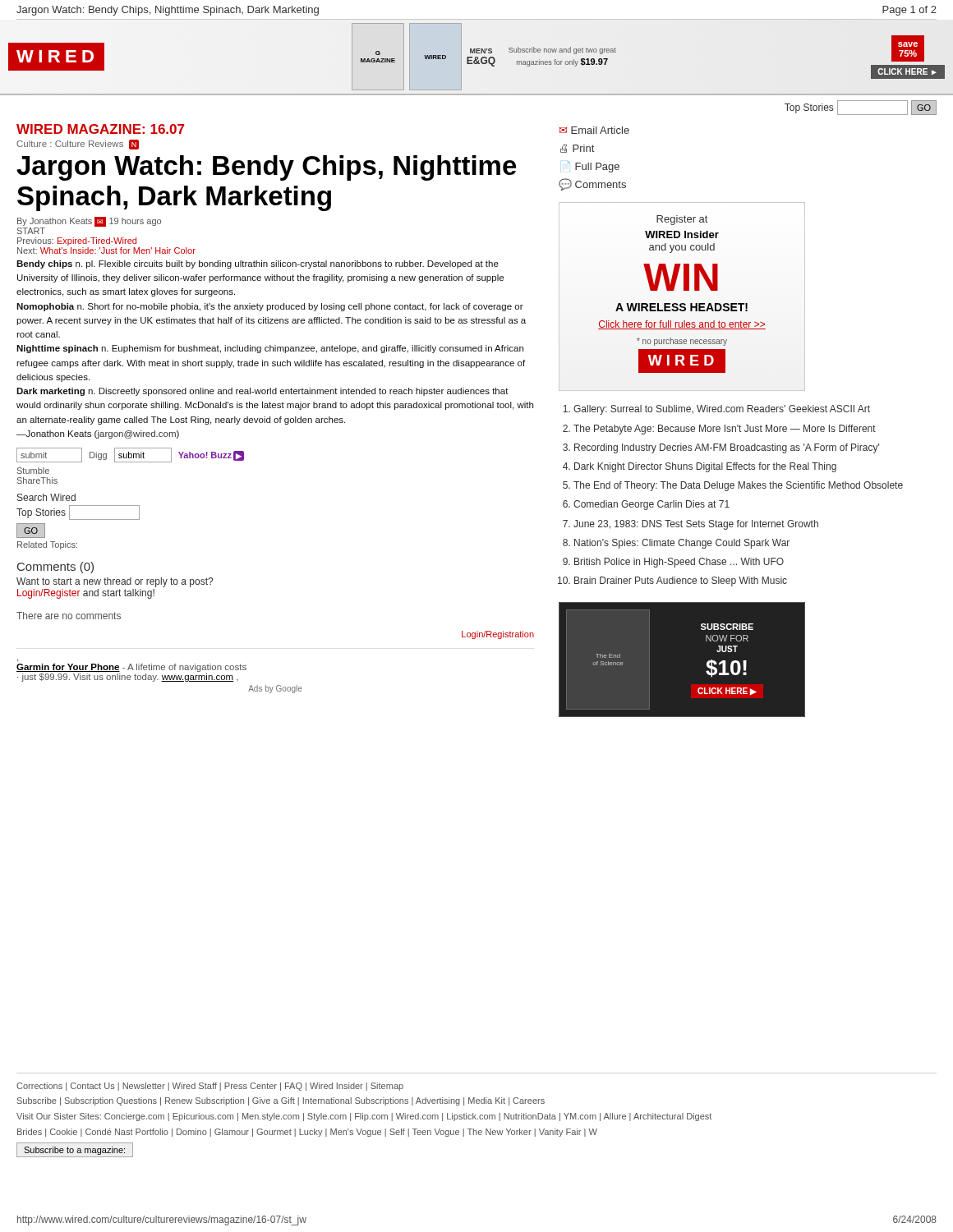Select the text block that reads "By Jonathon Keats ✉ 19"
The image size is (953, 1232).
(x=106, y=236)
